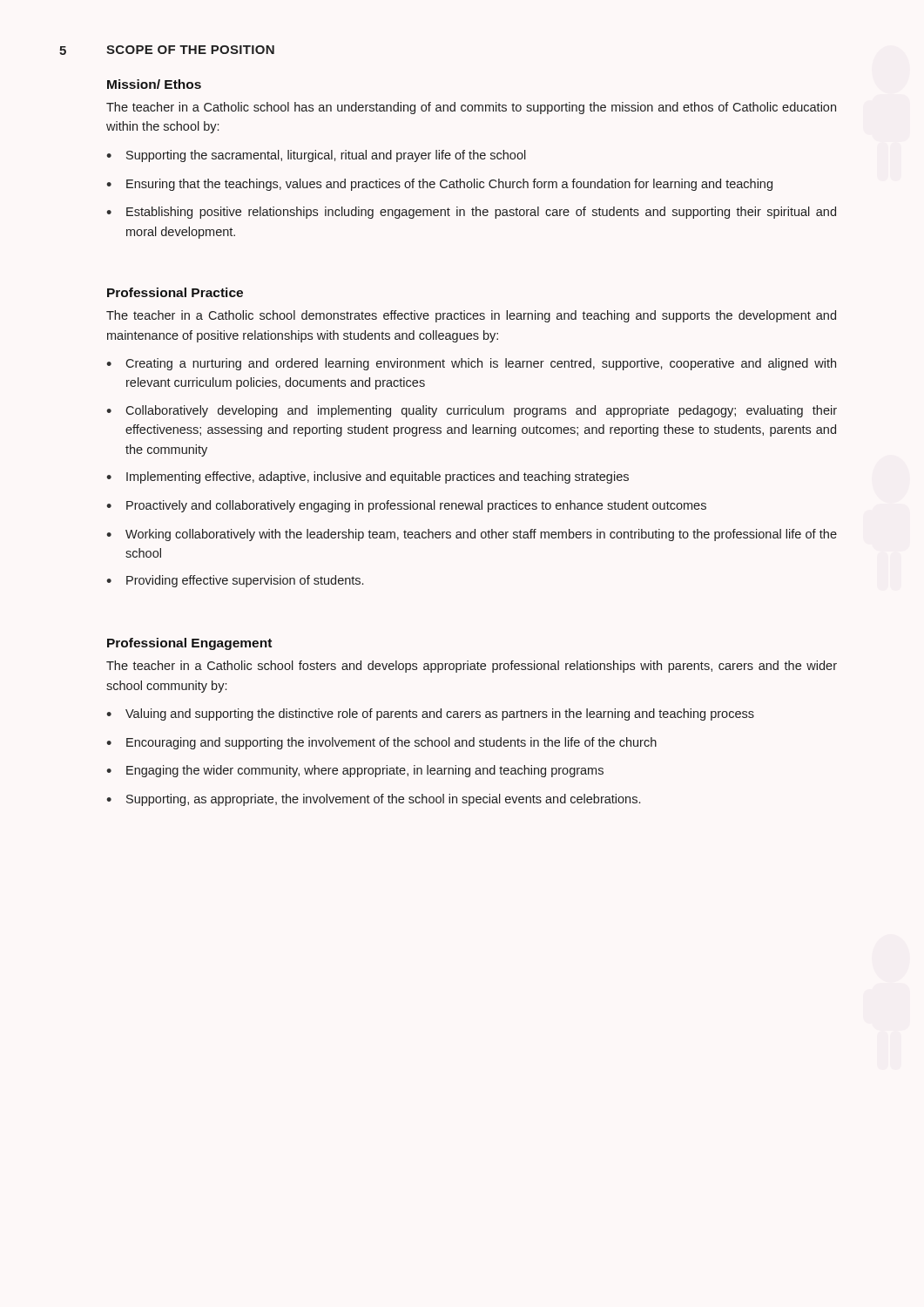Viewport: 924px width, 1307px height.
Task: Locate the list item that says "• Supporting, as"
Action: [472, 800]
